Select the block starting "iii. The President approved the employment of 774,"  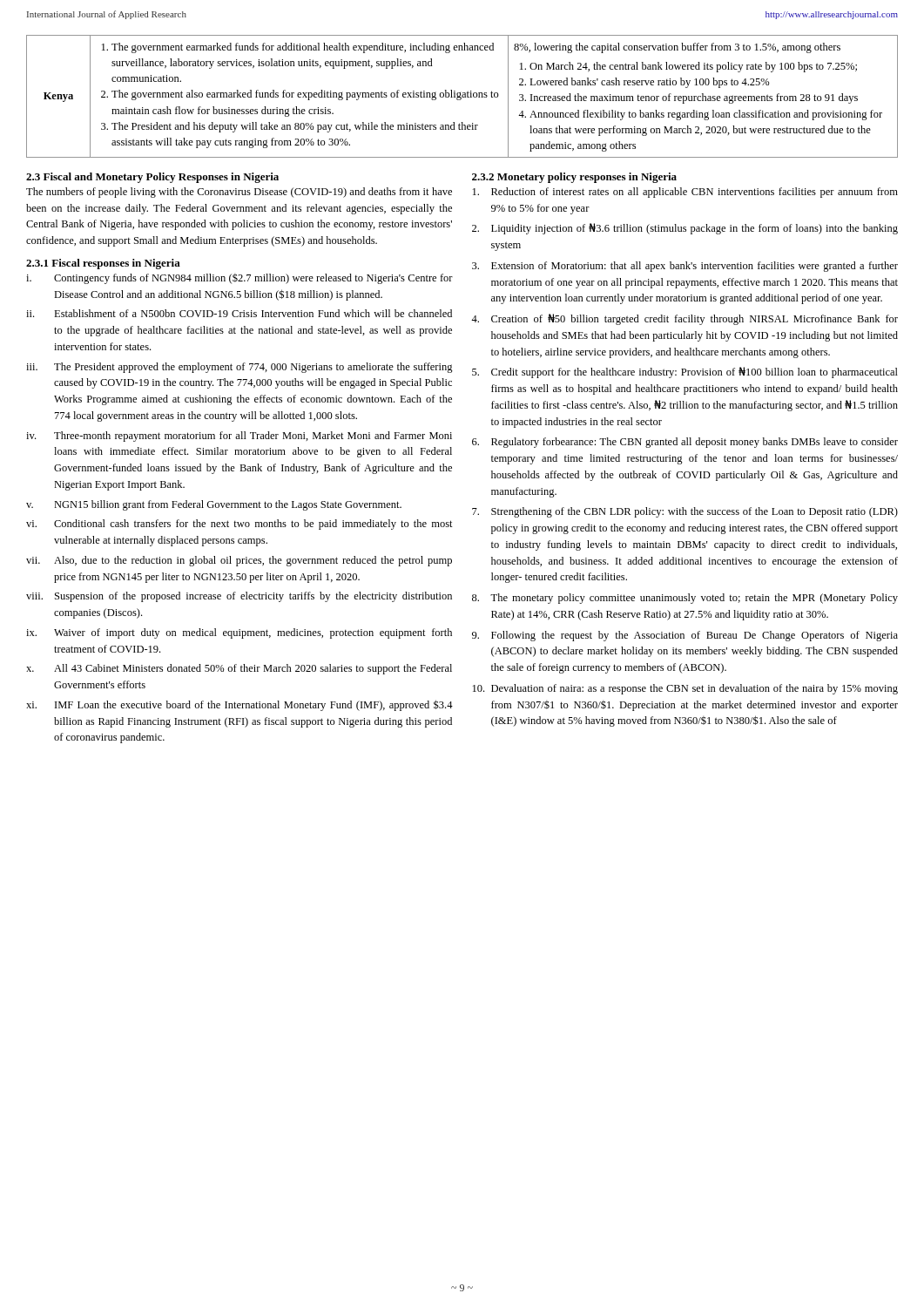pos(239,391)
